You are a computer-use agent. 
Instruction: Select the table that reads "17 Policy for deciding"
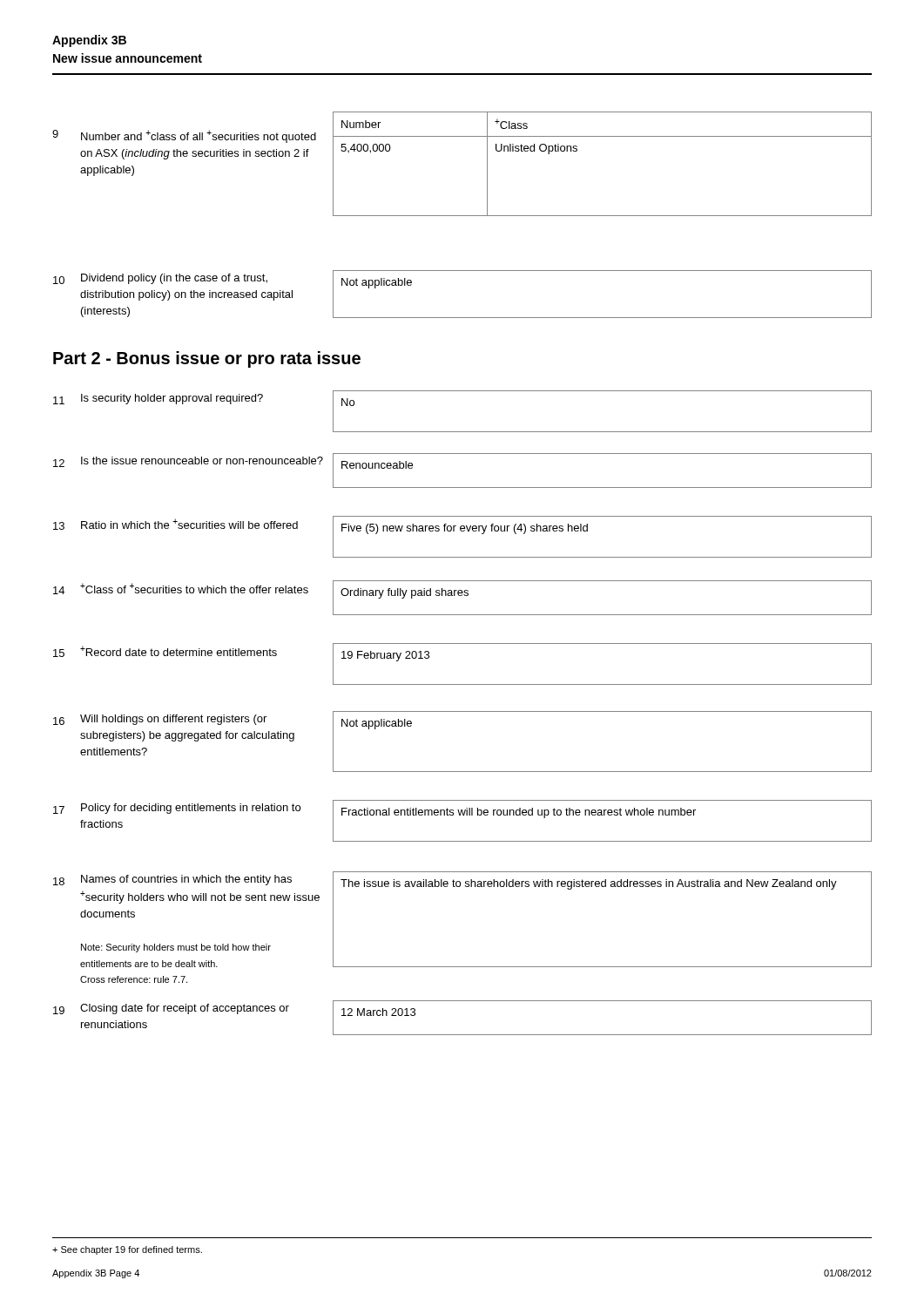[x=462, y=821]
